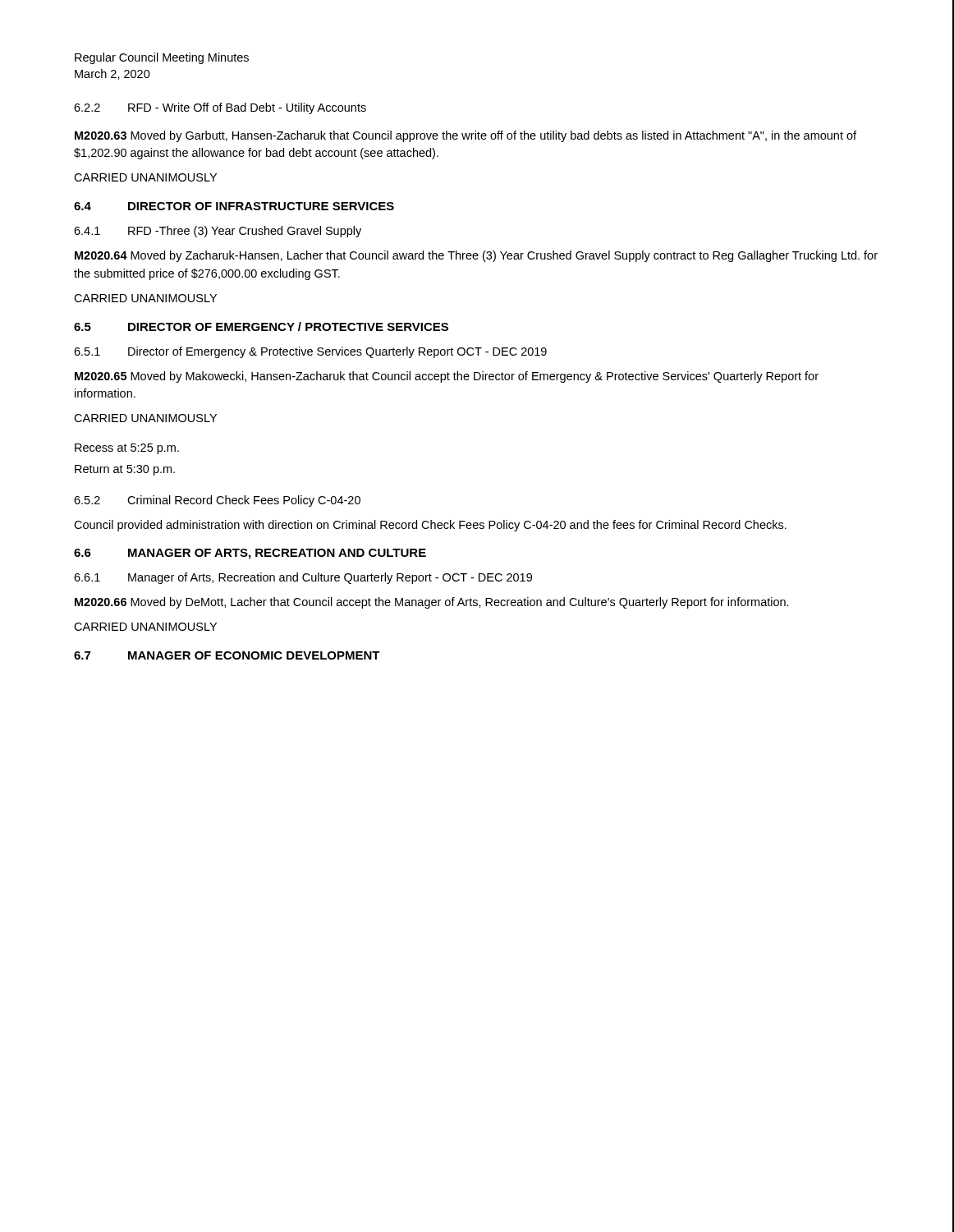This screenshot has height=1232, width=954.
Task: Select the text block containing "M2020.65 Moved by Makowecki, Hansen-Zacharuk"
Action: pyautogui.click(x=446, y=385)
